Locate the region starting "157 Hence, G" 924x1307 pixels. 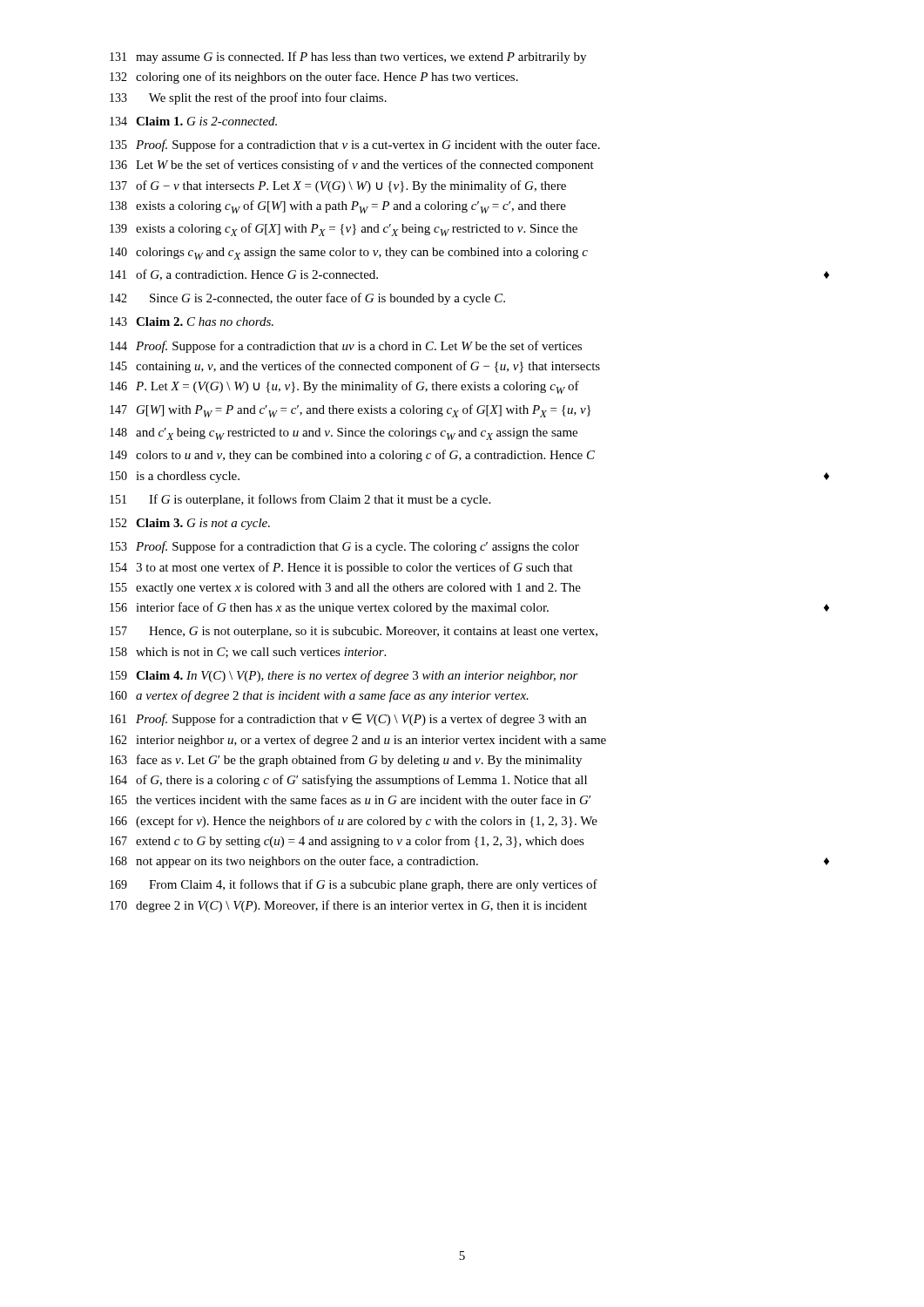click(462, 642)
